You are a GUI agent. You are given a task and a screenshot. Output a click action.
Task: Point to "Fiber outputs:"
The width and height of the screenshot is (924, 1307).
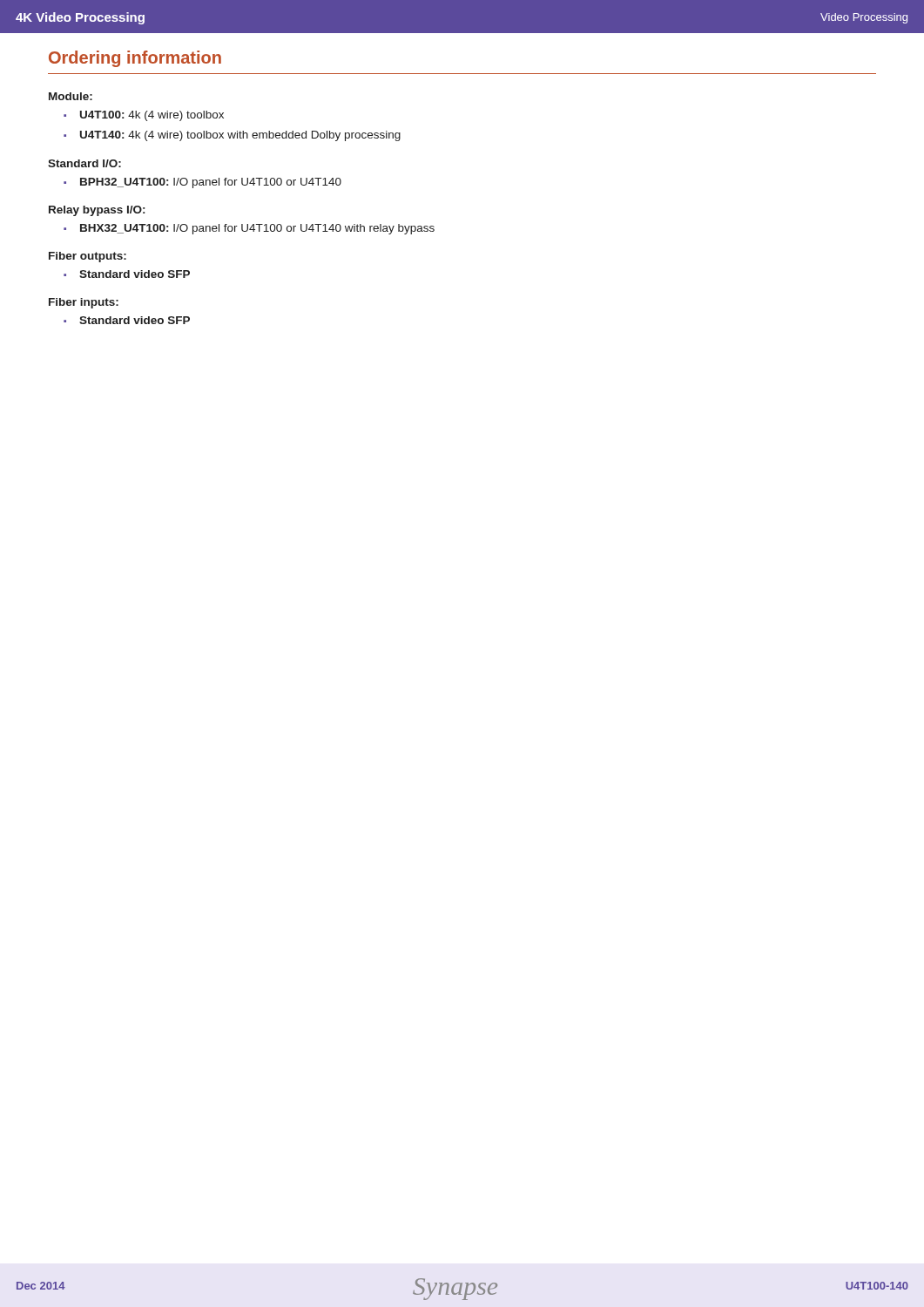[88, 257]
